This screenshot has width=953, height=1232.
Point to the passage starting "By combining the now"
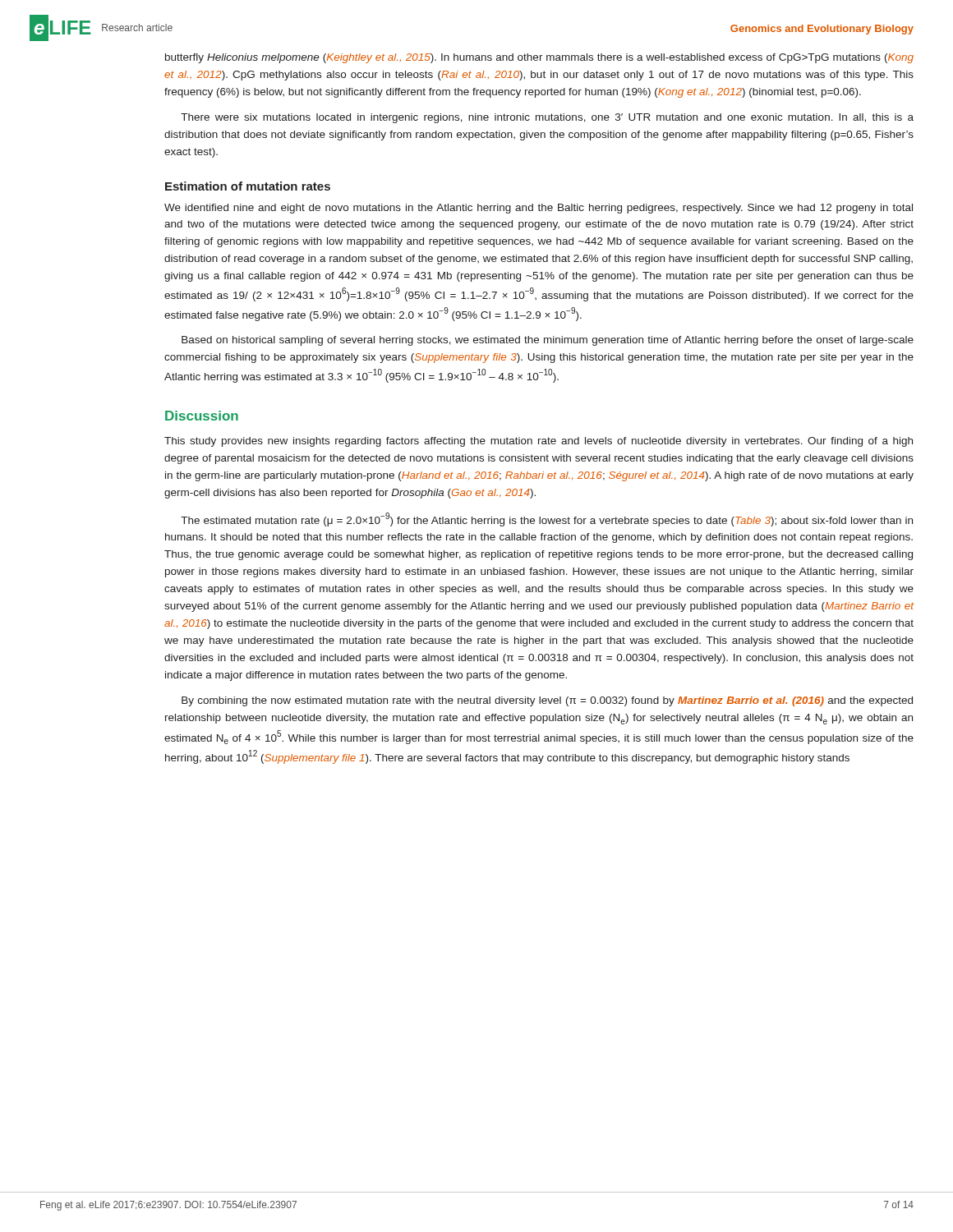pos(539,729)
